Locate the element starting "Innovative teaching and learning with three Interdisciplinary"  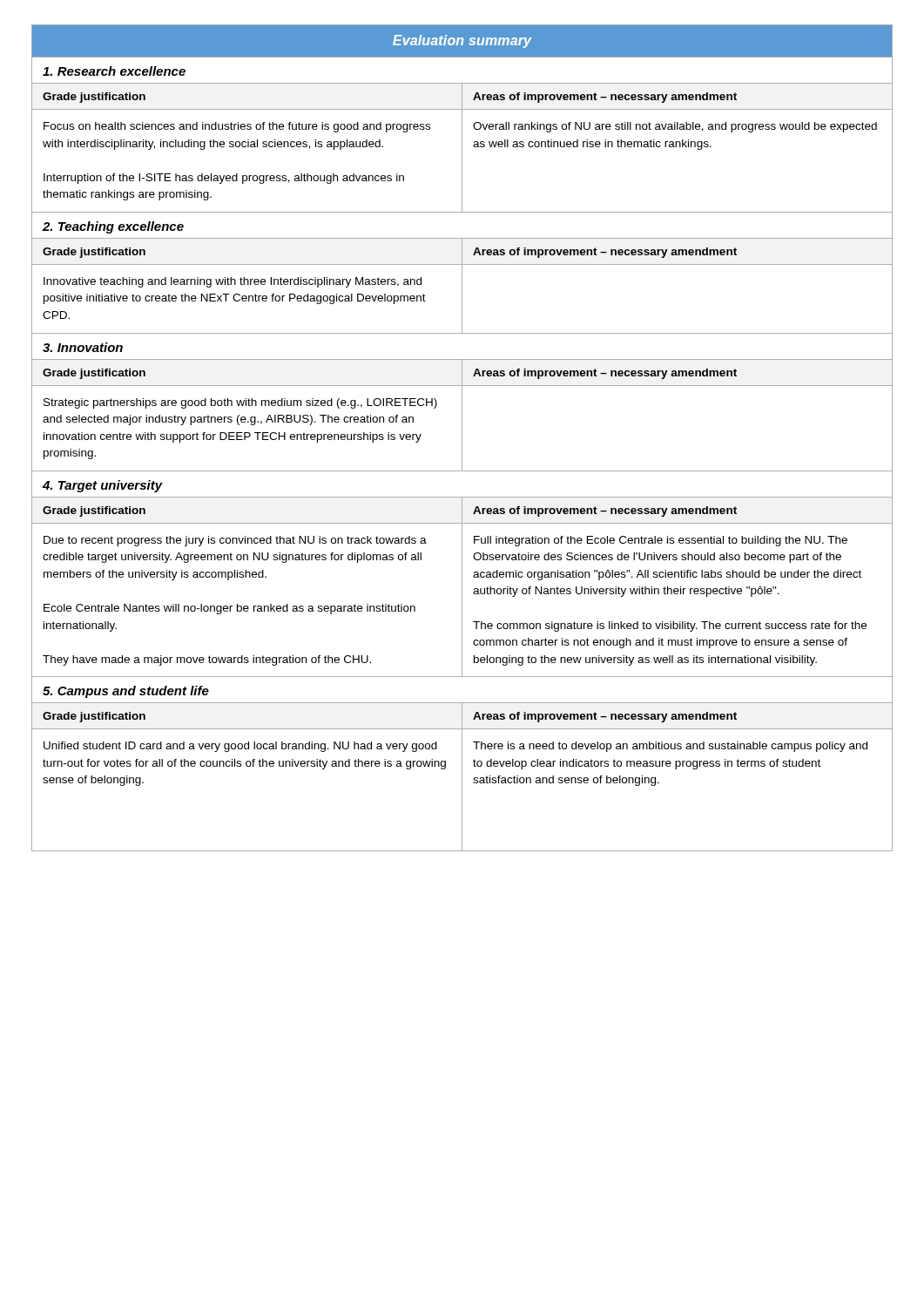(234, 298)
